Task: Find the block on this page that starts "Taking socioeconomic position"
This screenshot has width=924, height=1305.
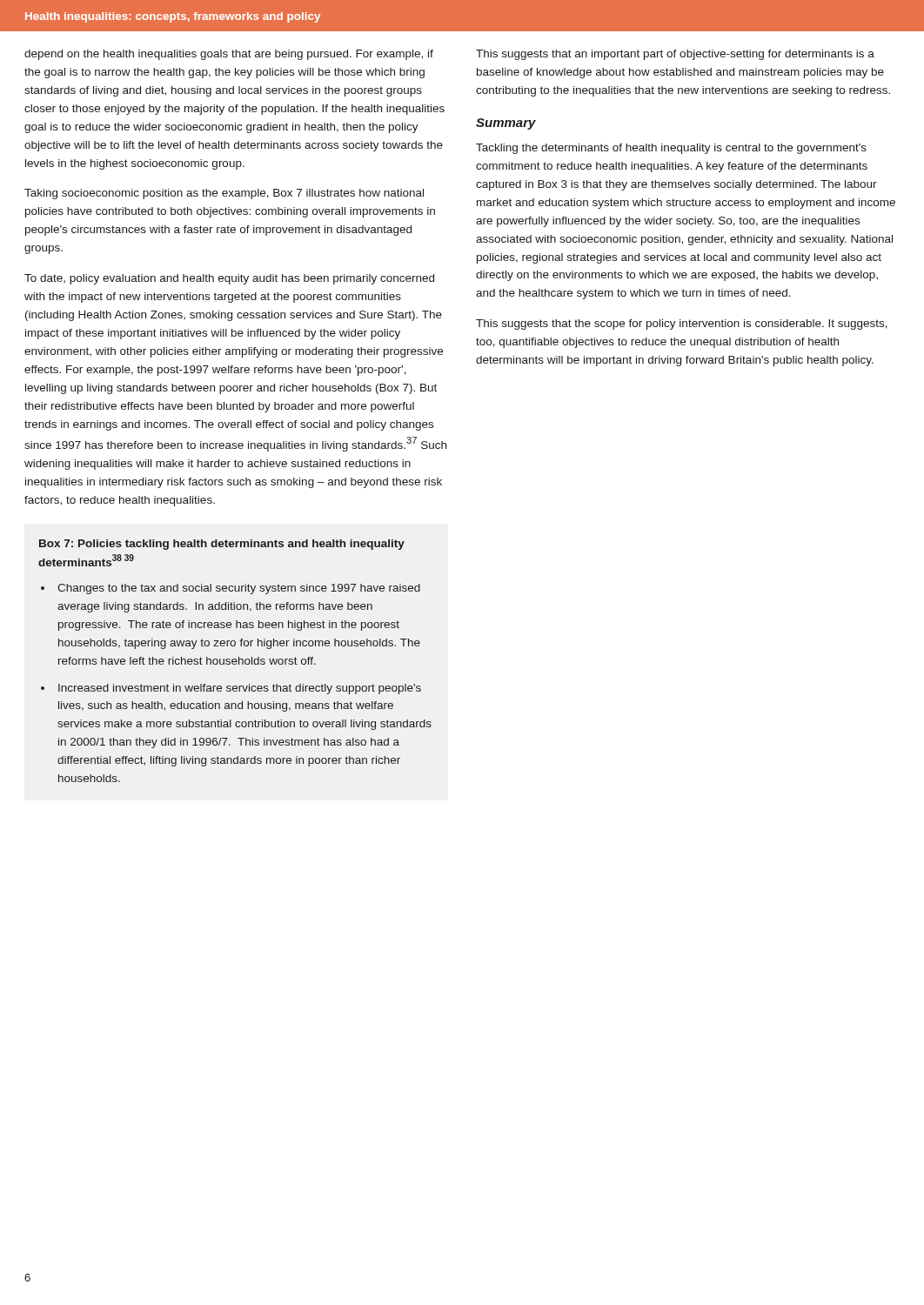Action: (x=236, y=221)
